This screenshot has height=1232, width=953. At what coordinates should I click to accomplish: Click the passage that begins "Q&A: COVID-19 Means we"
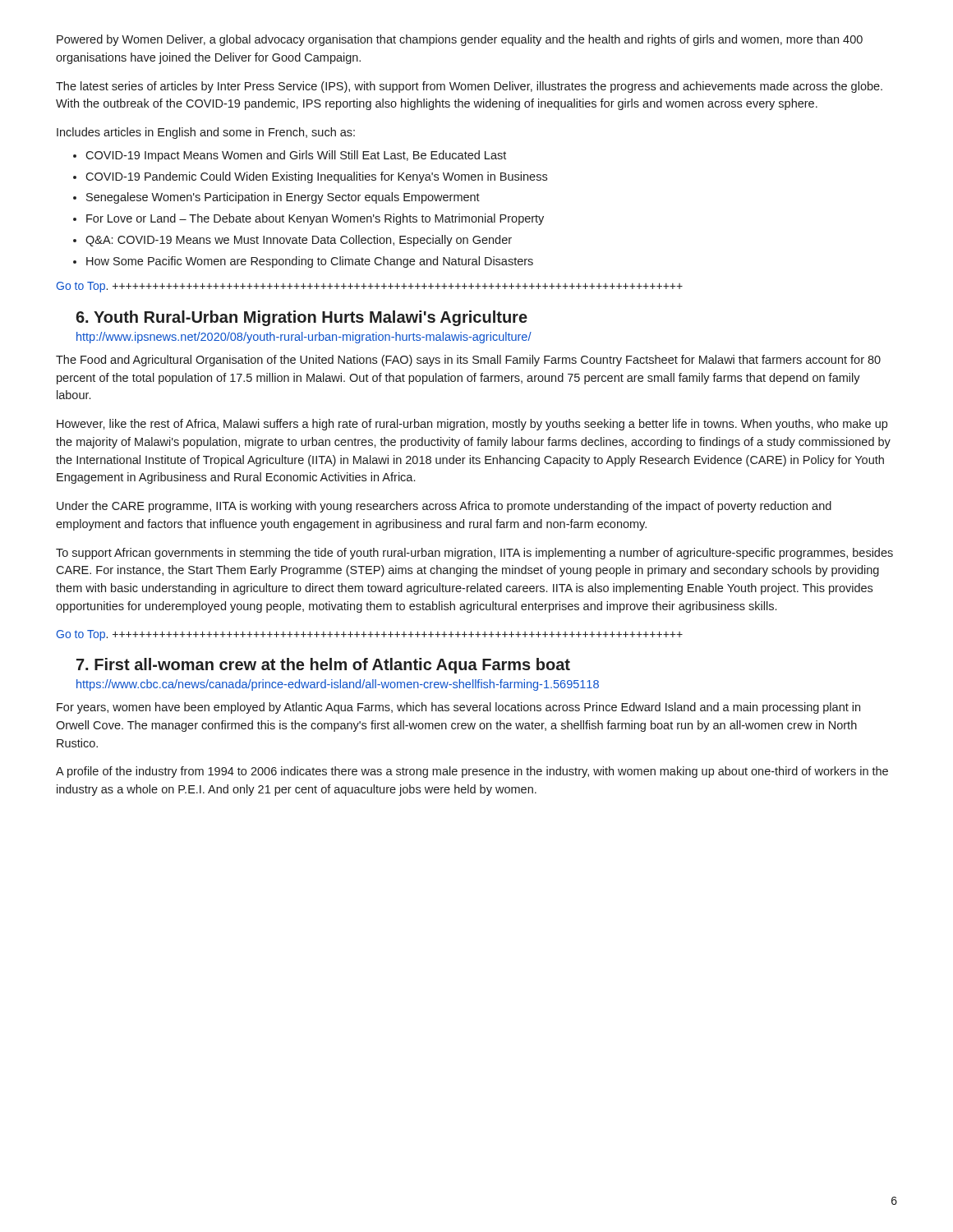[x=299, y=240]
